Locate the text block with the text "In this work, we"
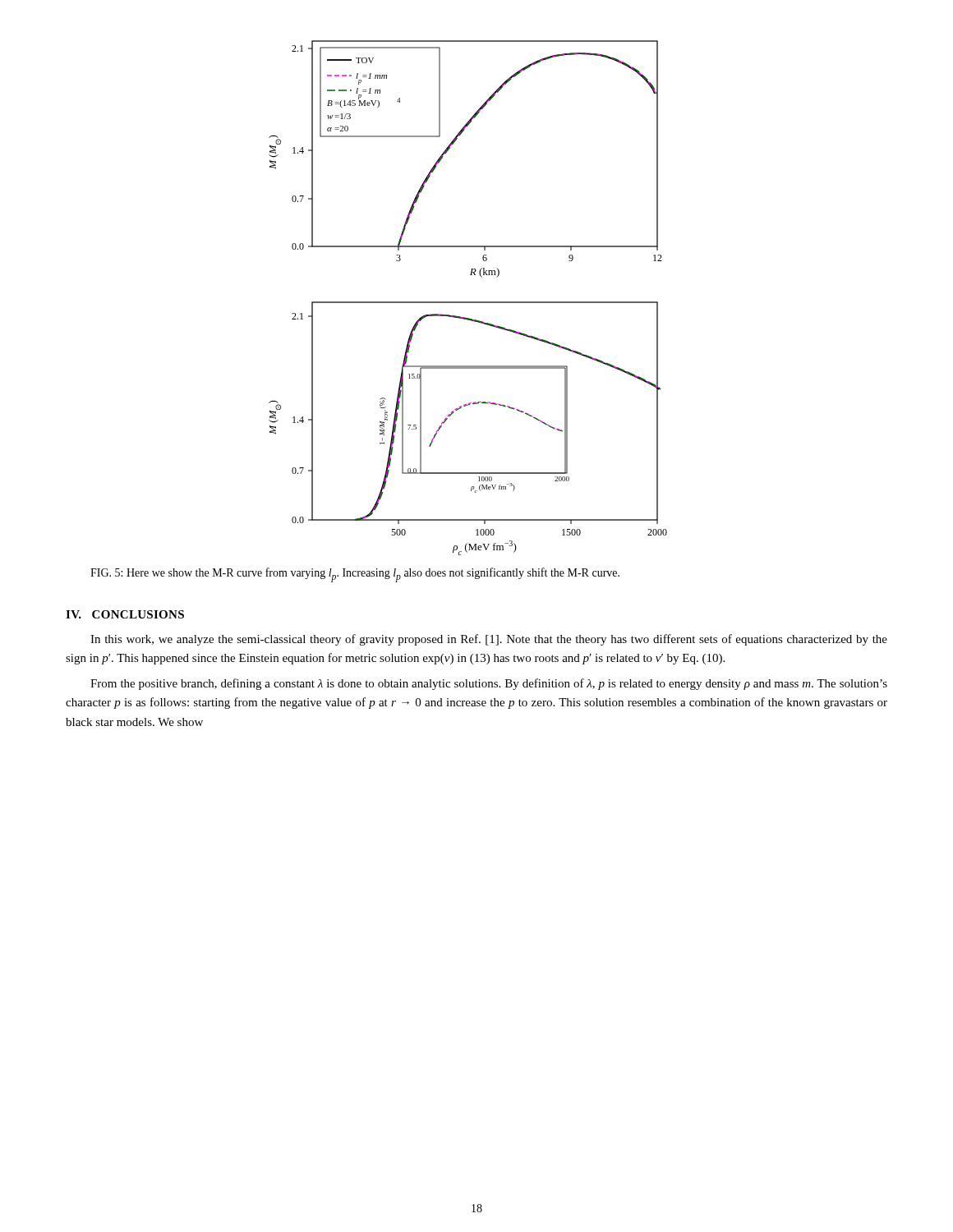Screen dimensions: 1232x953 click(476, 648)
